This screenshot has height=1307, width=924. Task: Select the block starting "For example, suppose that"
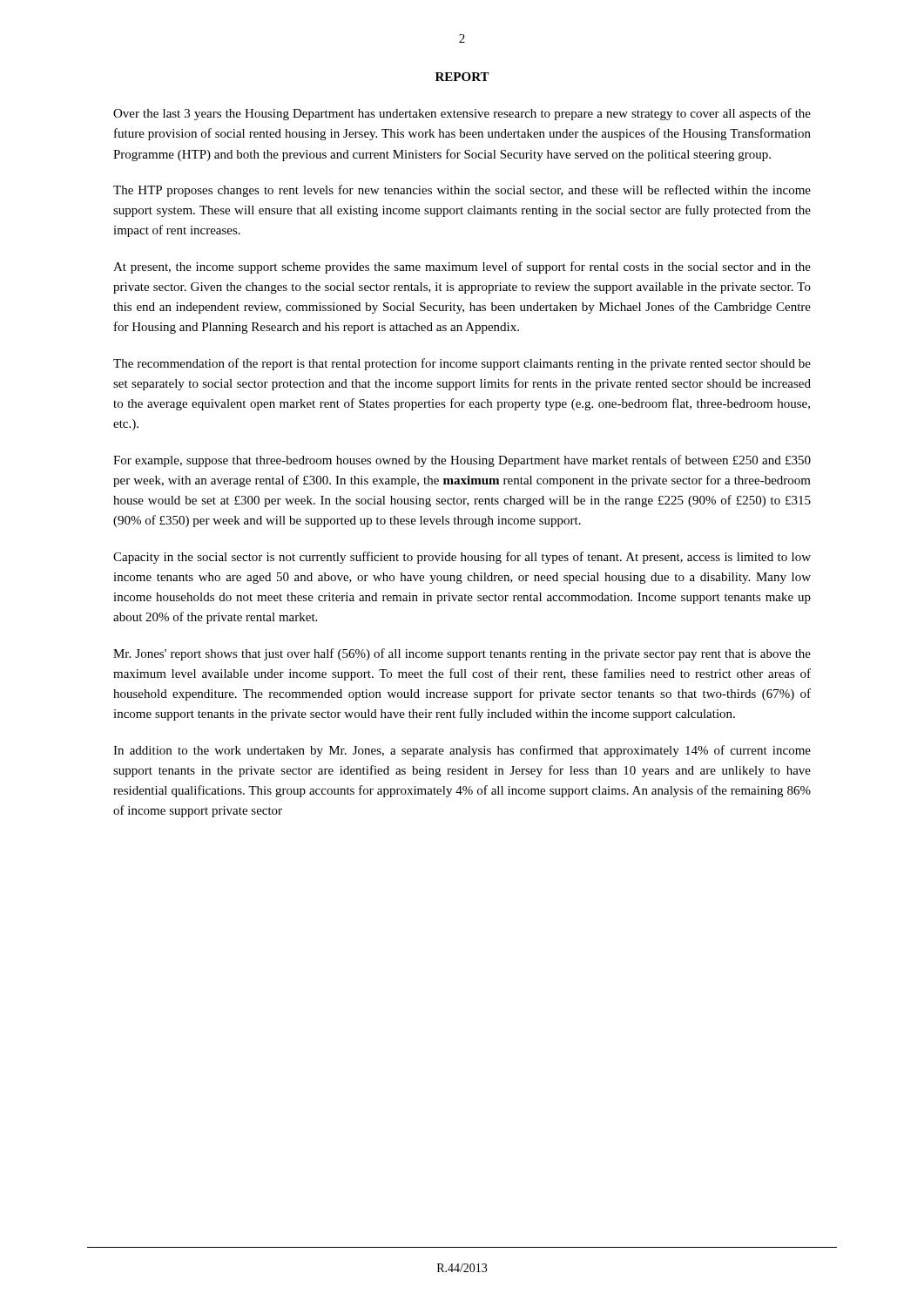tap(462, 490)
